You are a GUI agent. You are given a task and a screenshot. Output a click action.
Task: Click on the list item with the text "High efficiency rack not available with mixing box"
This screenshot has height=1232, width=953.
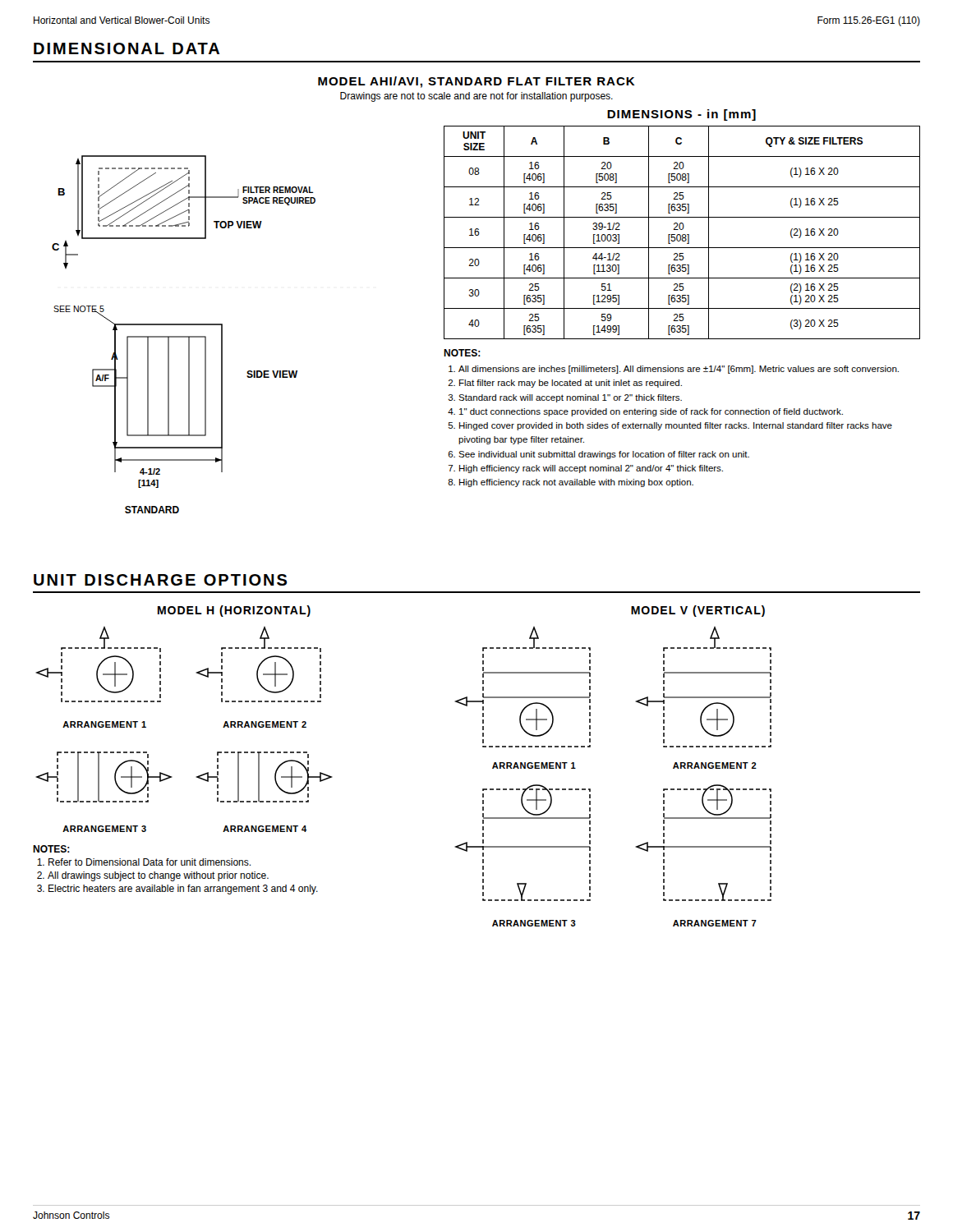click(576, 482)
